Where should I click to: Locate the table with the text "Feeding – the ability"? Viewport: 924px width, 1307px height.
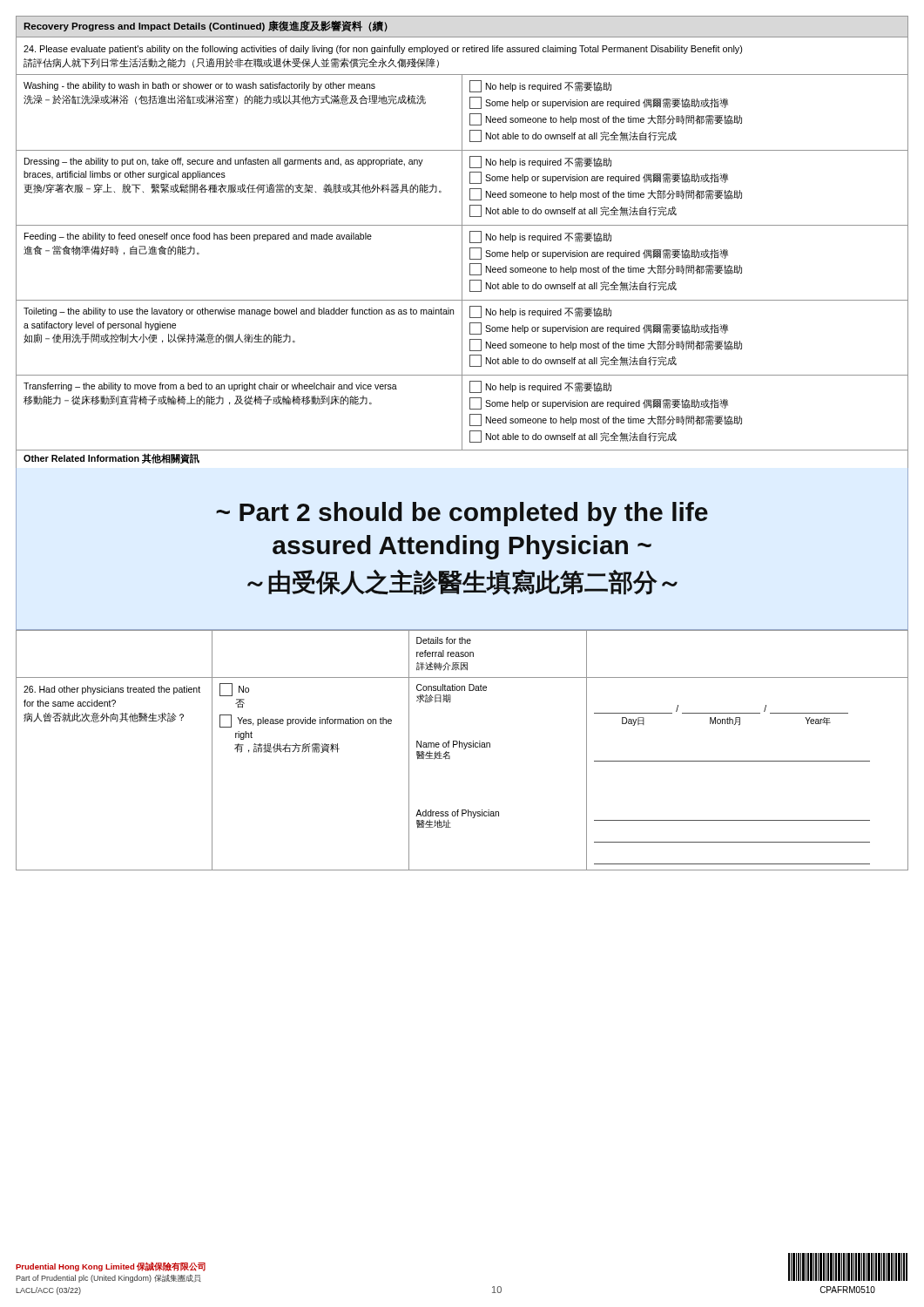pos(462,263)
